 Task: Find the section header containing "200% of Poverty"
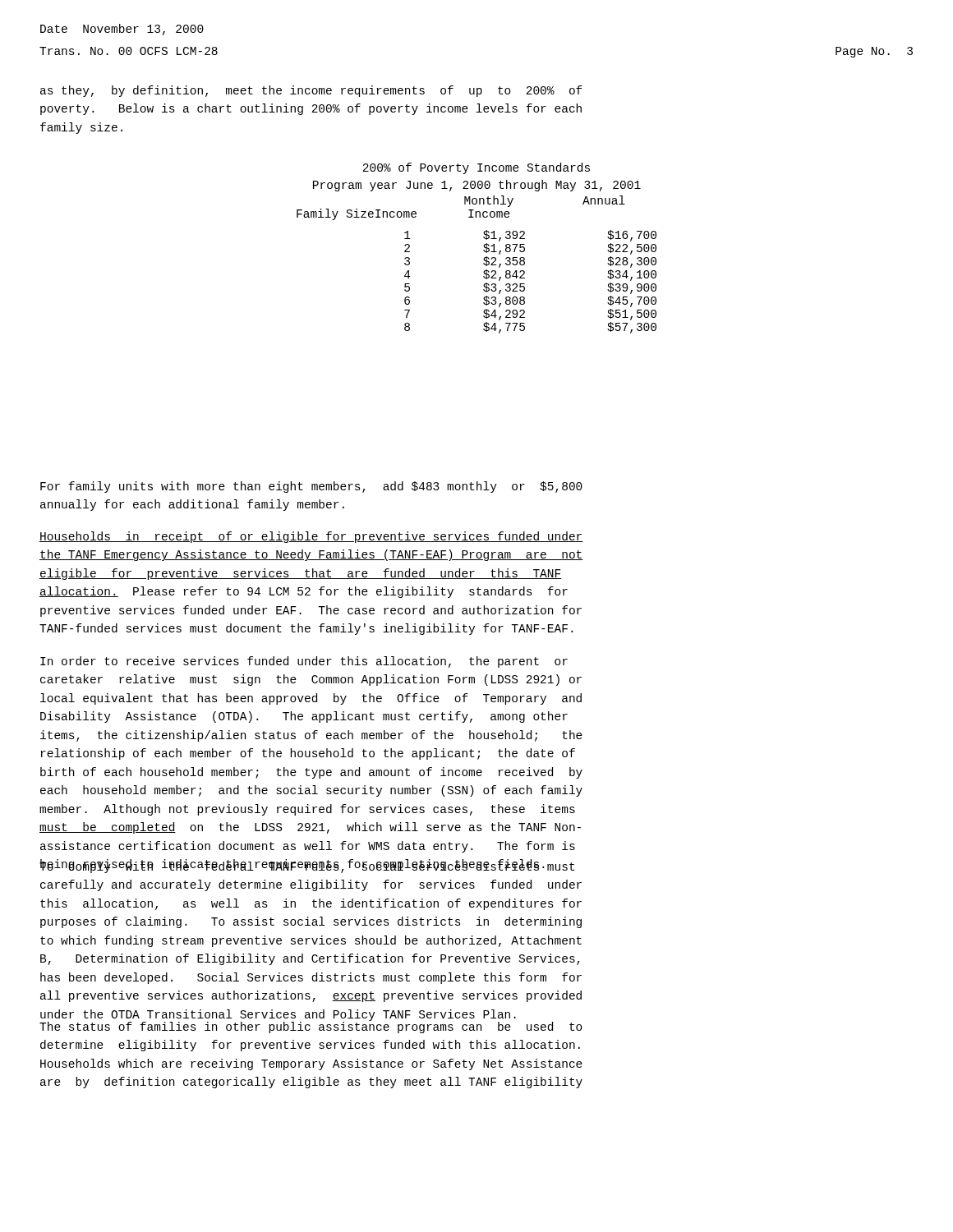(x=476, y=168)
